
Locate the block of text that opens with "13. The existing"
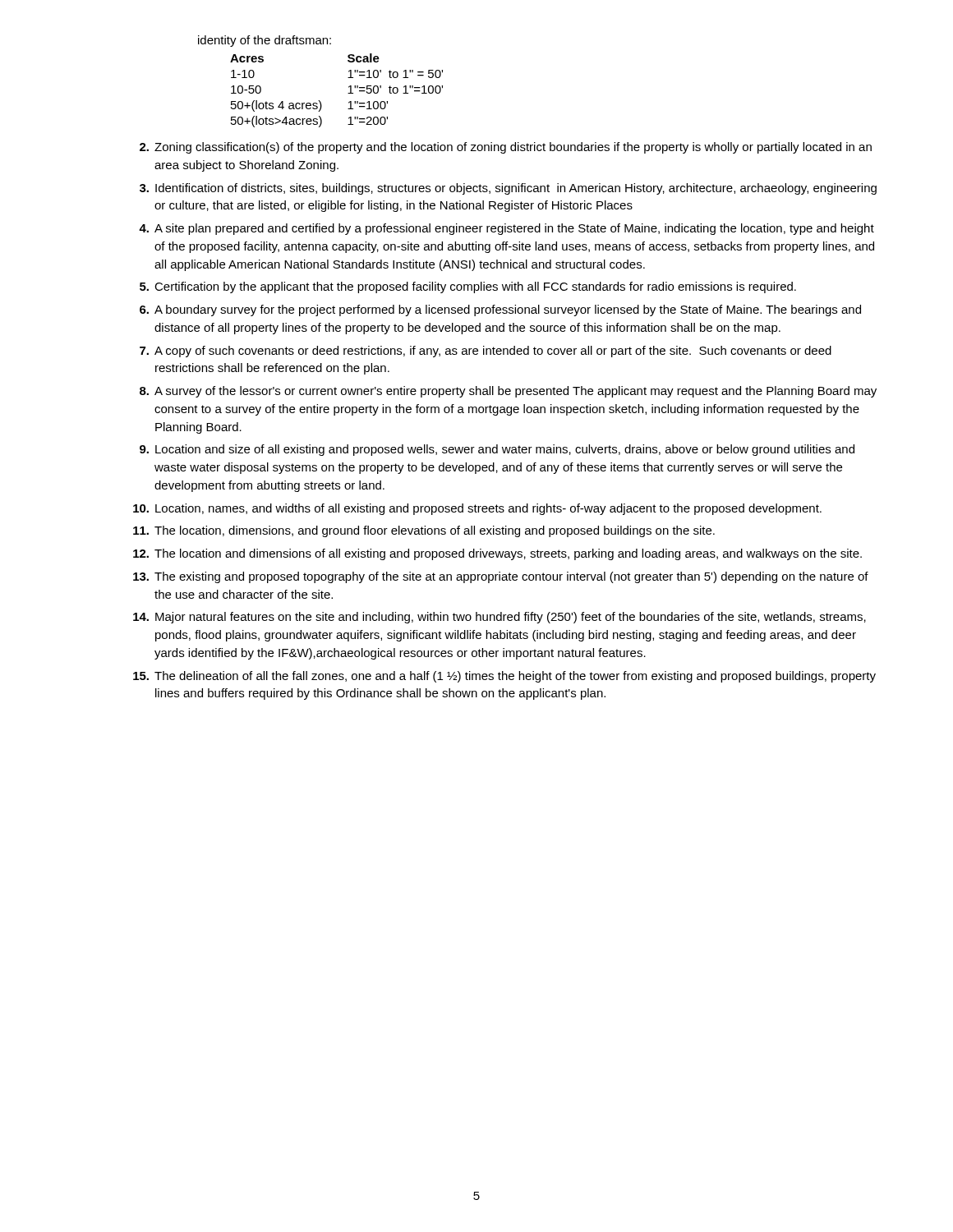(x=501, y=585)
